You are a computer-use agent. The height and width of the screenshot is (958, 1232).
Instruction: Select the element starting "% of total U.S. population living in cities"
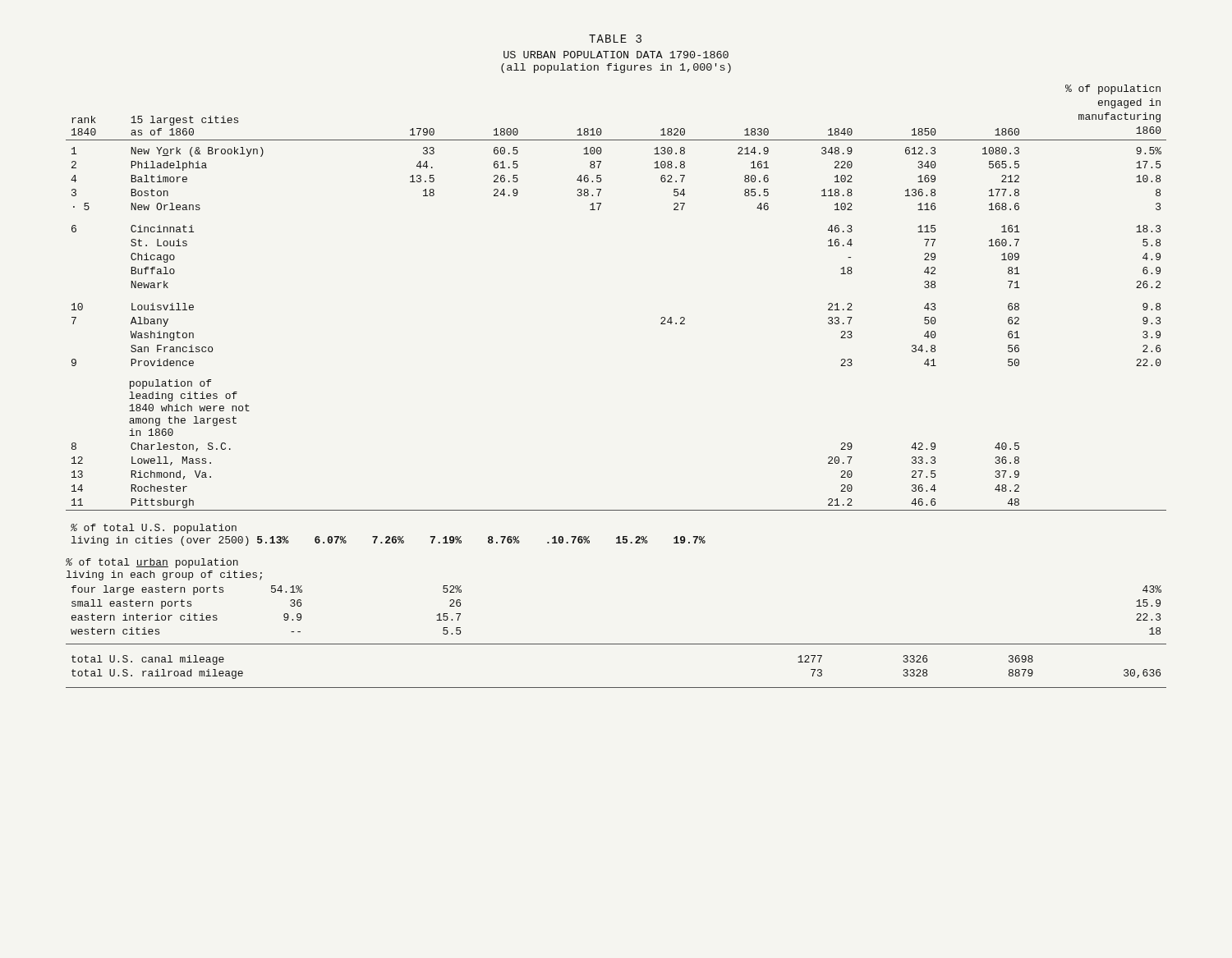(x=616, y=534)
